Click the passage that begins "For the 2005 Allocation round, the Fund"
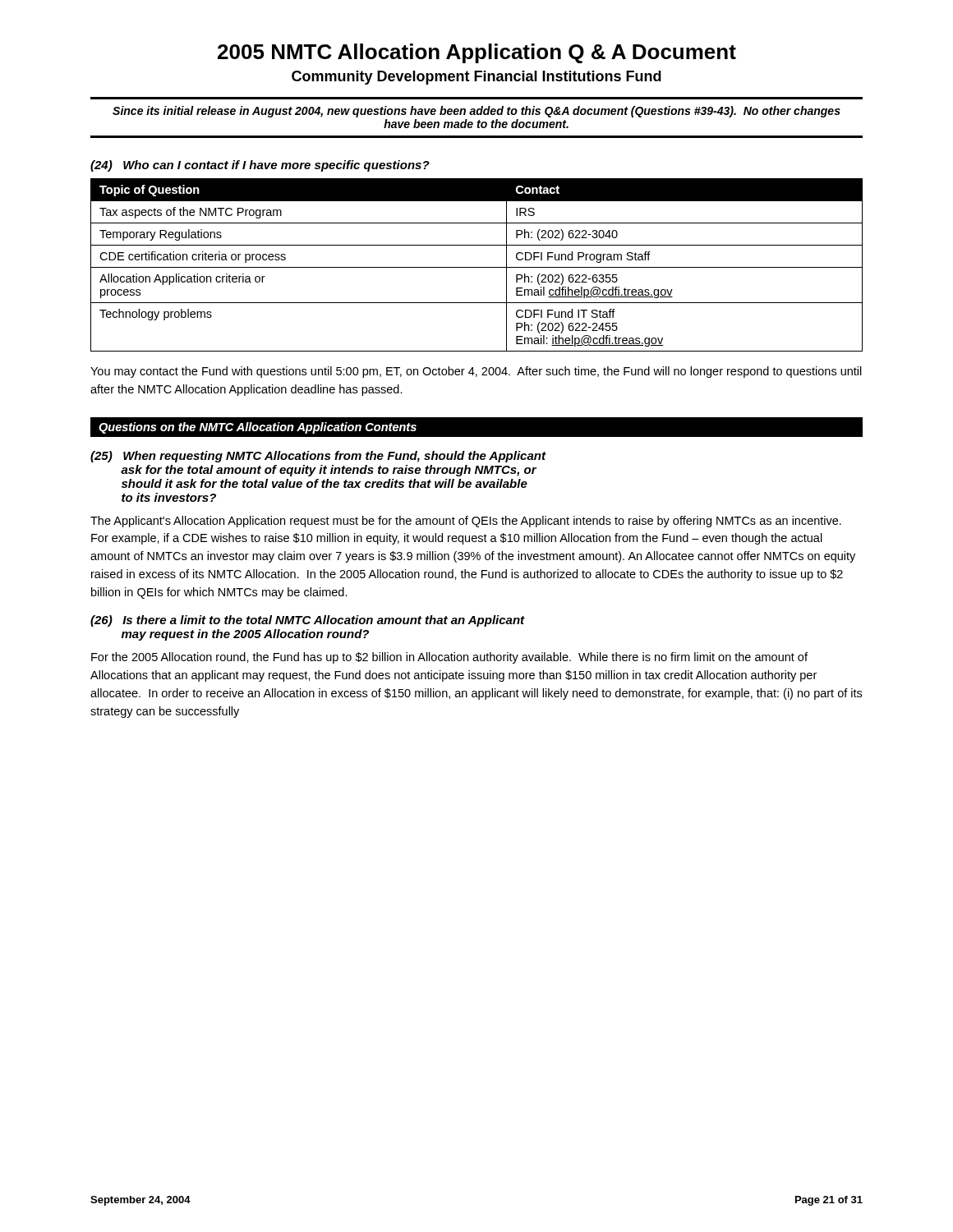Image resolution: width=953 pixels, height=1232 pixels. (476, 684)
